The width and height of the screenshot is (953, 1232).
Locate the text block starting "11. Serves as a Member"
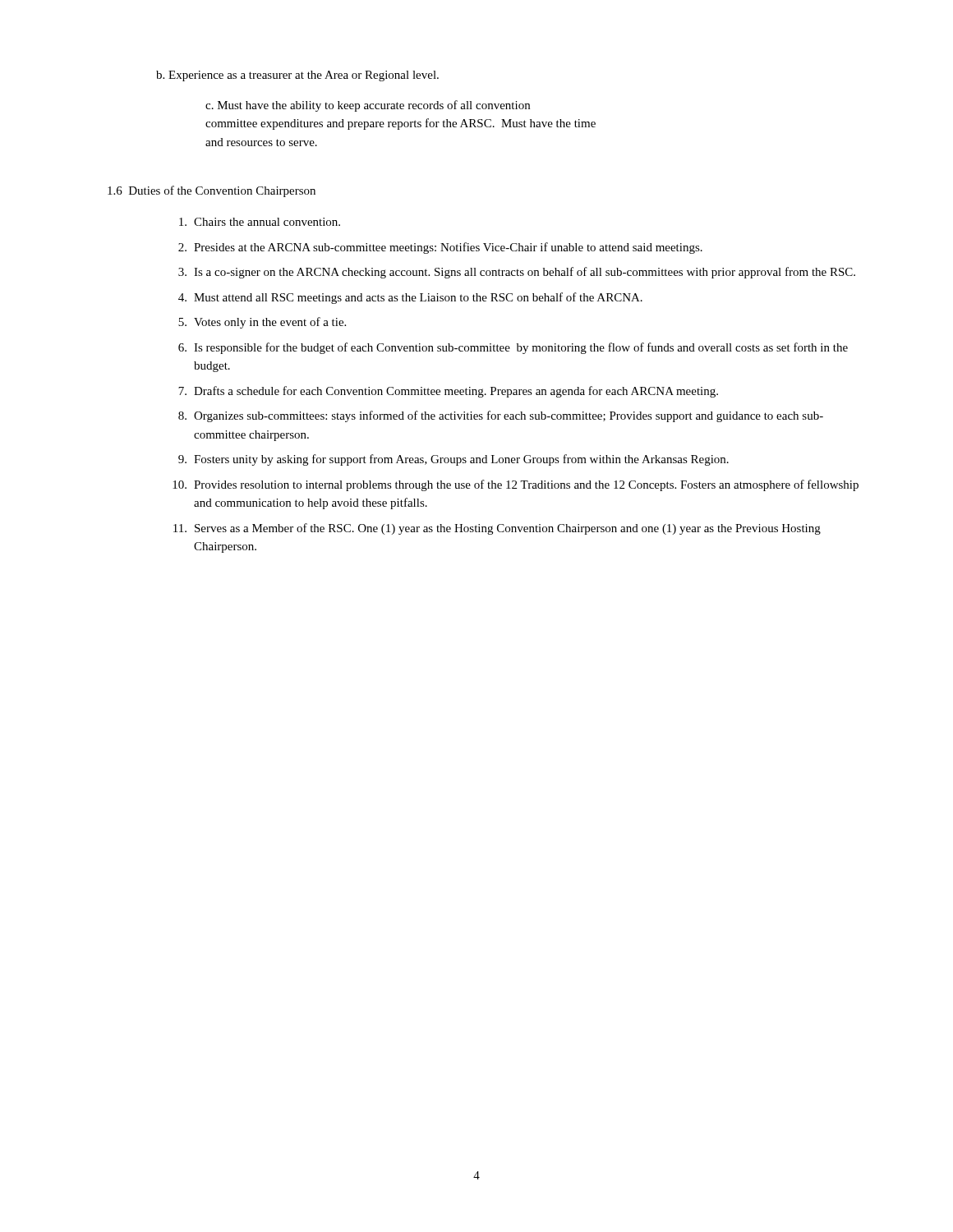point(513,537)
